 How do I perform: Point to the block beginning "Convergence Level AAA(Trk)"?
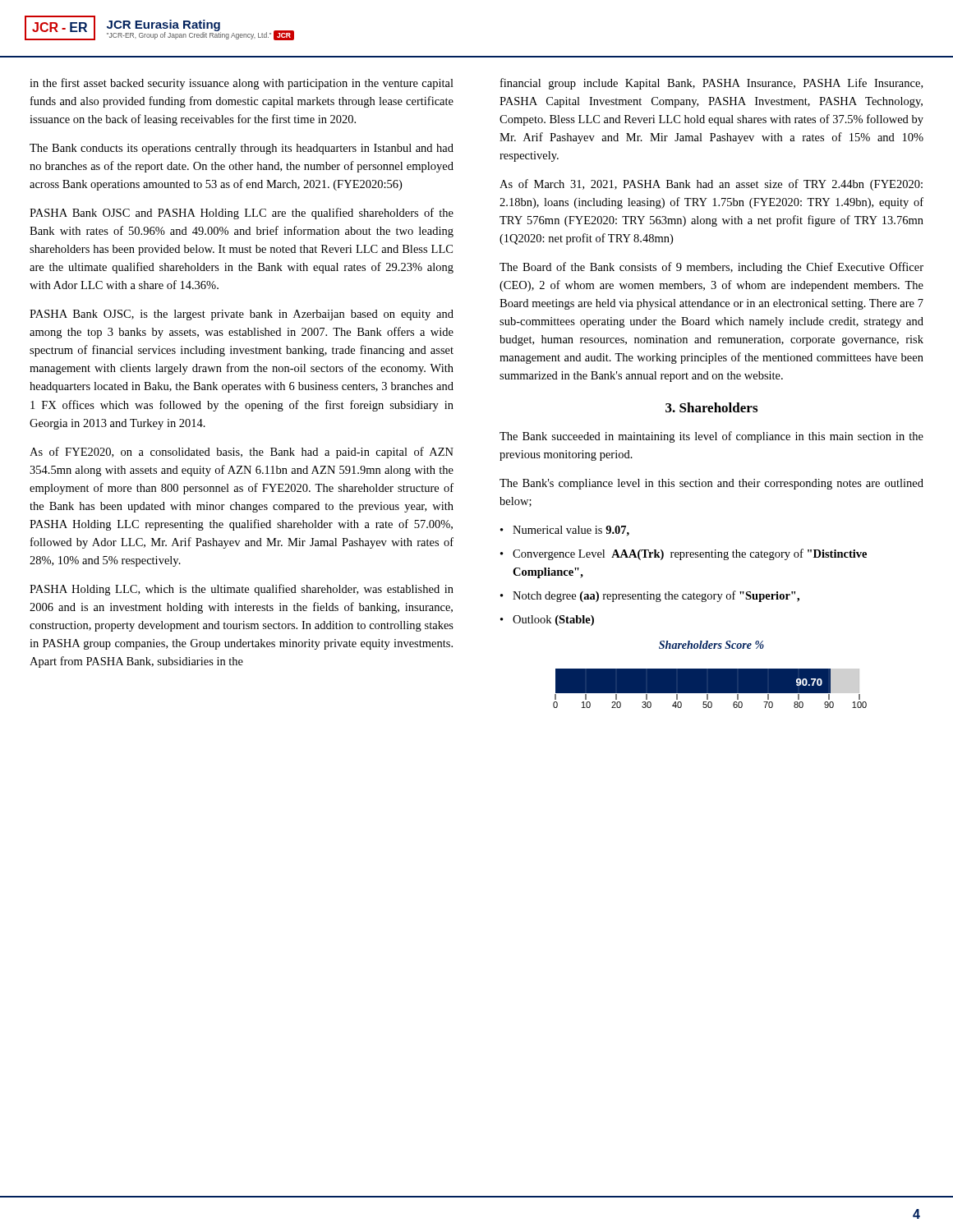[690, 562]
